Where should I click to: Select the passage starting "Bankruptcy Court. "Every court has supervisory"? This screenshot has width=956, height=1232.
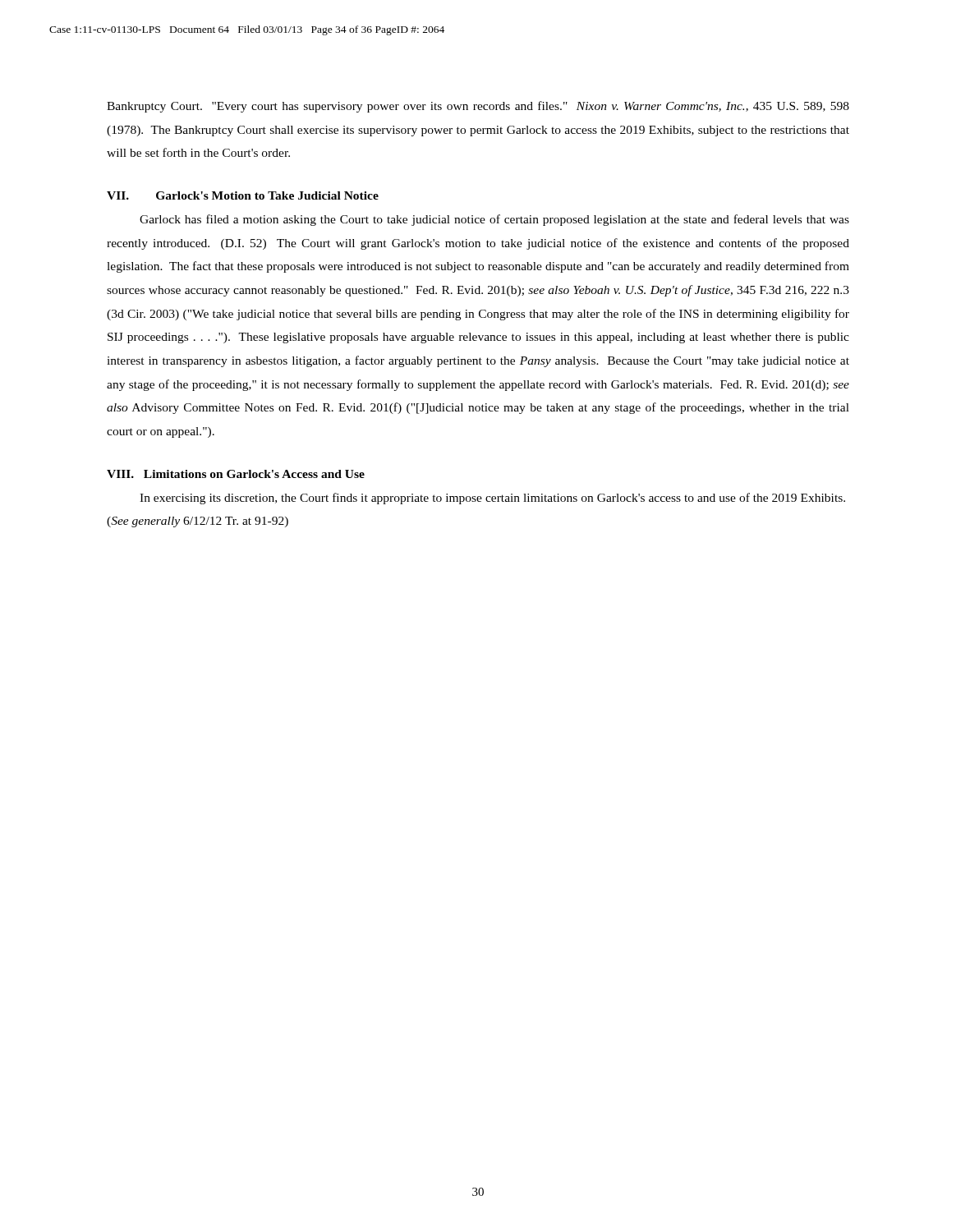[478, 129]
